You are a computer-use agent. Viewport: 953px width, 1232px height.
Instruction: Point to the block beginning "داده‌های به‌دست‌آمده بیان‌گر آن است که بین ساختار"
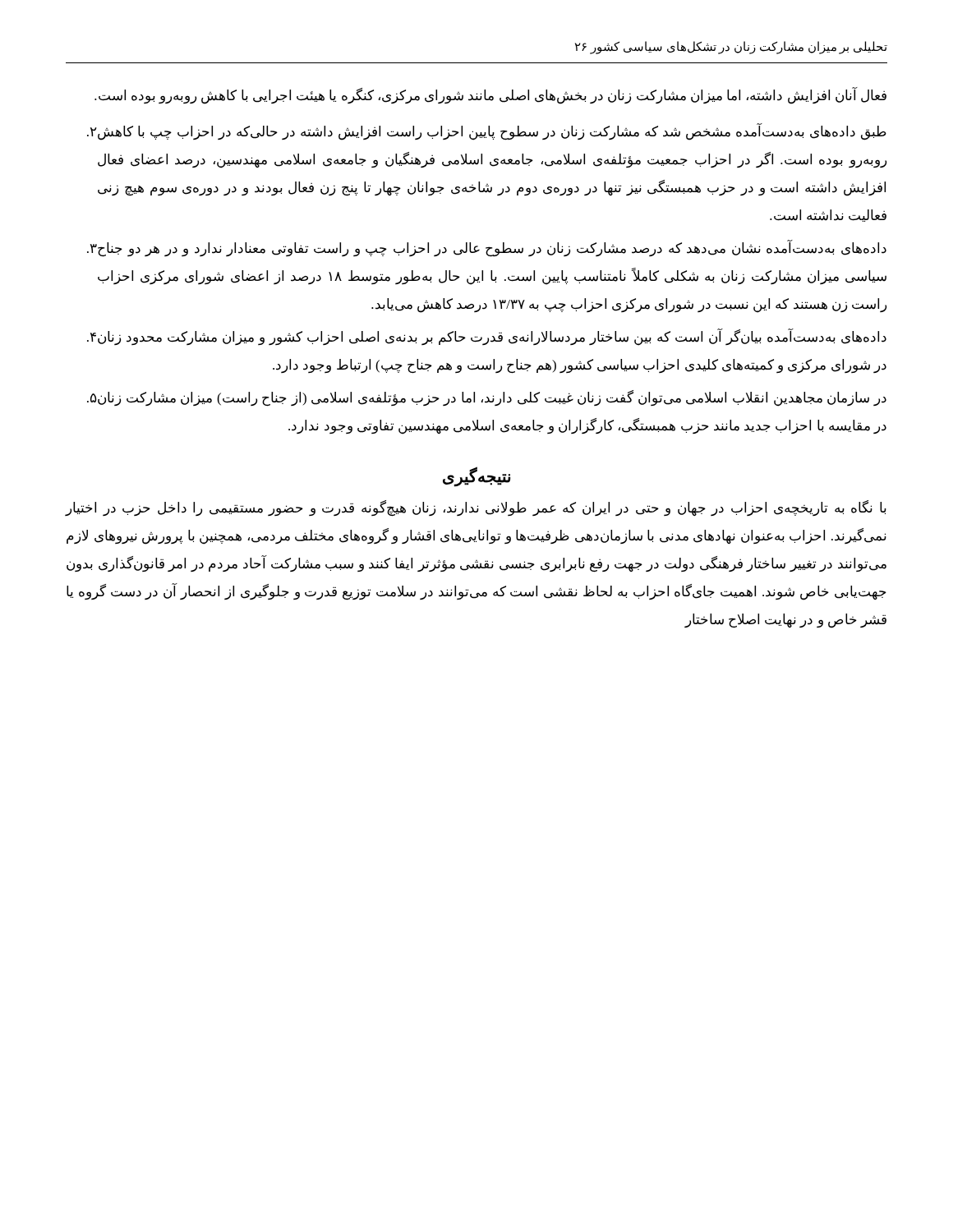[476, 352]
